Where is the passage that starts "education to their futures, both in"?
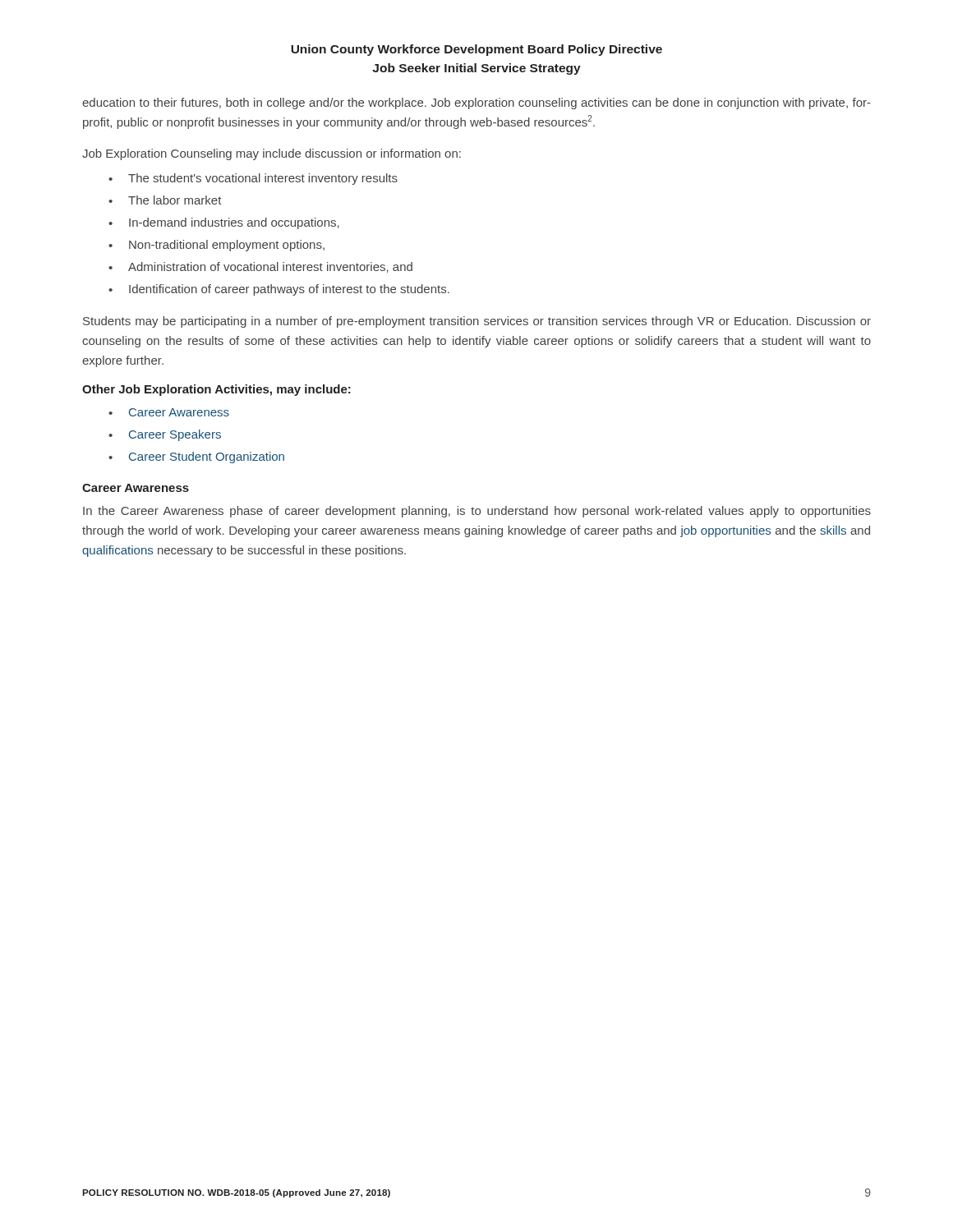Image resolution: width=953 pixels, height=1232 pixels. (x=476, y=112)
